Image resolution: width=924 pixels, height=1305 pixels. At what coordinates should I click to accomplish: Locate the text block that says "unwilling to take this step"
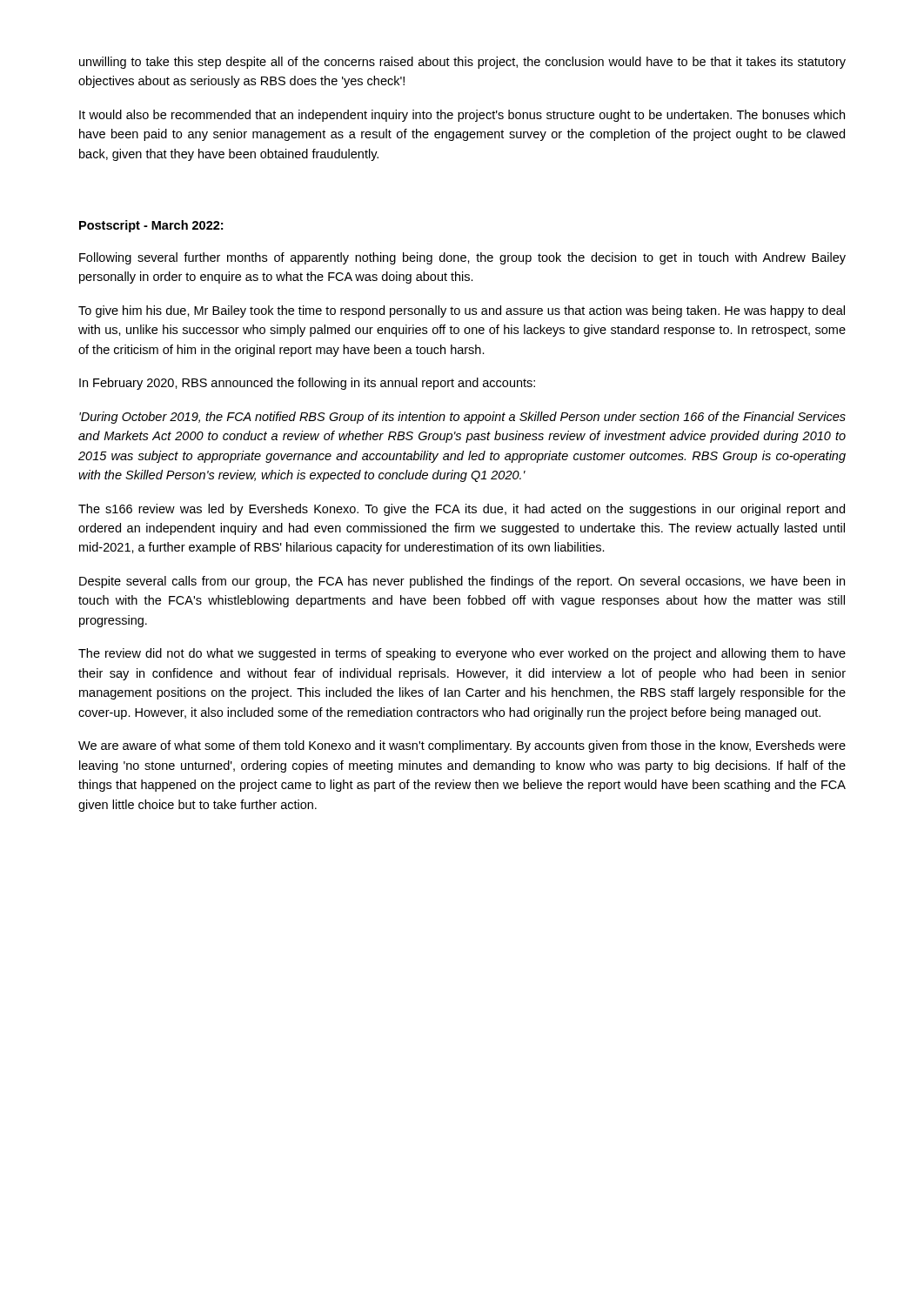pos(462,72)
